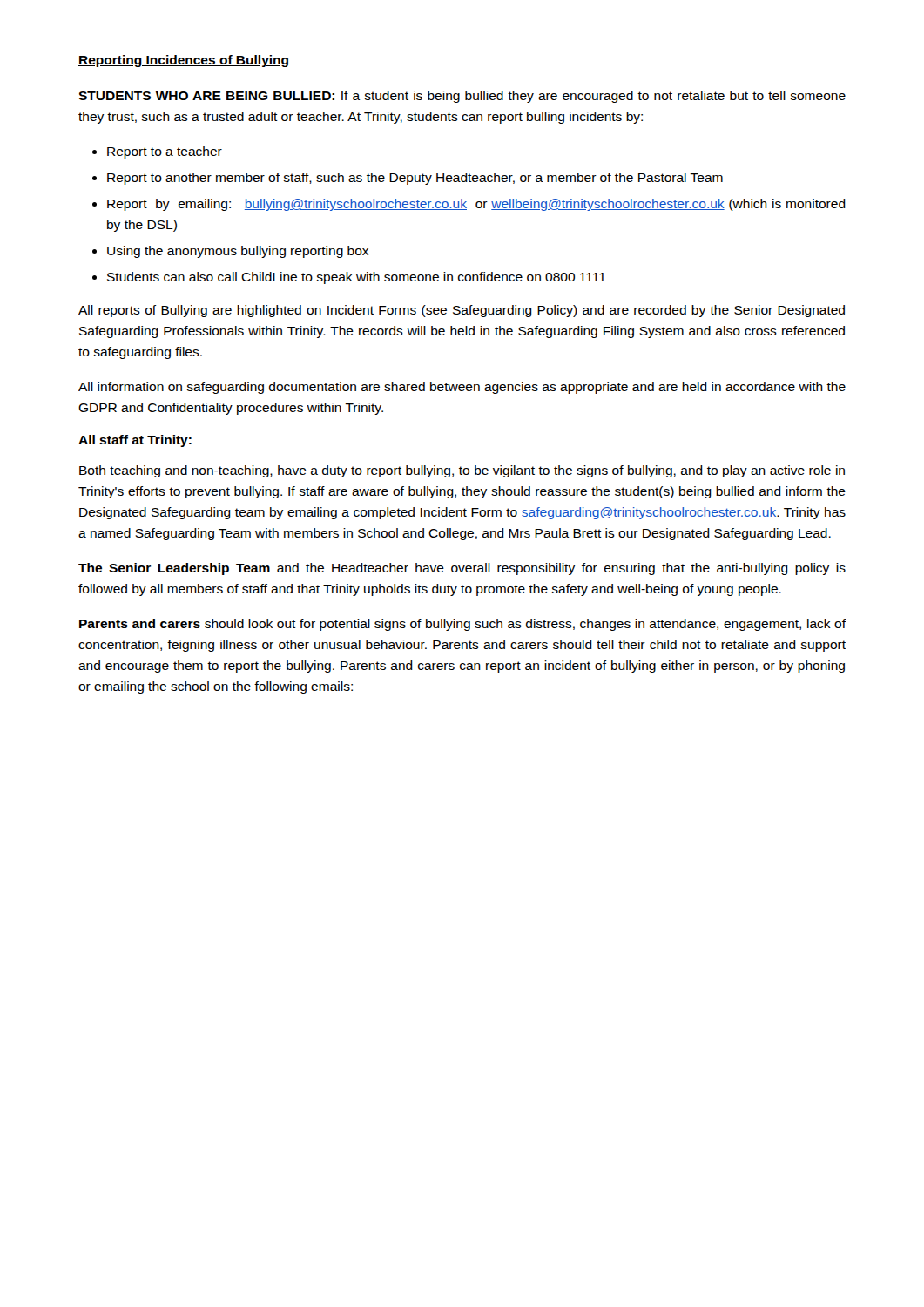The width and height of the screenshot is (924, 1307).
Task: Point to the block beginning "STUDENTS WHO ARE BEING"
Action: point(462,106)
